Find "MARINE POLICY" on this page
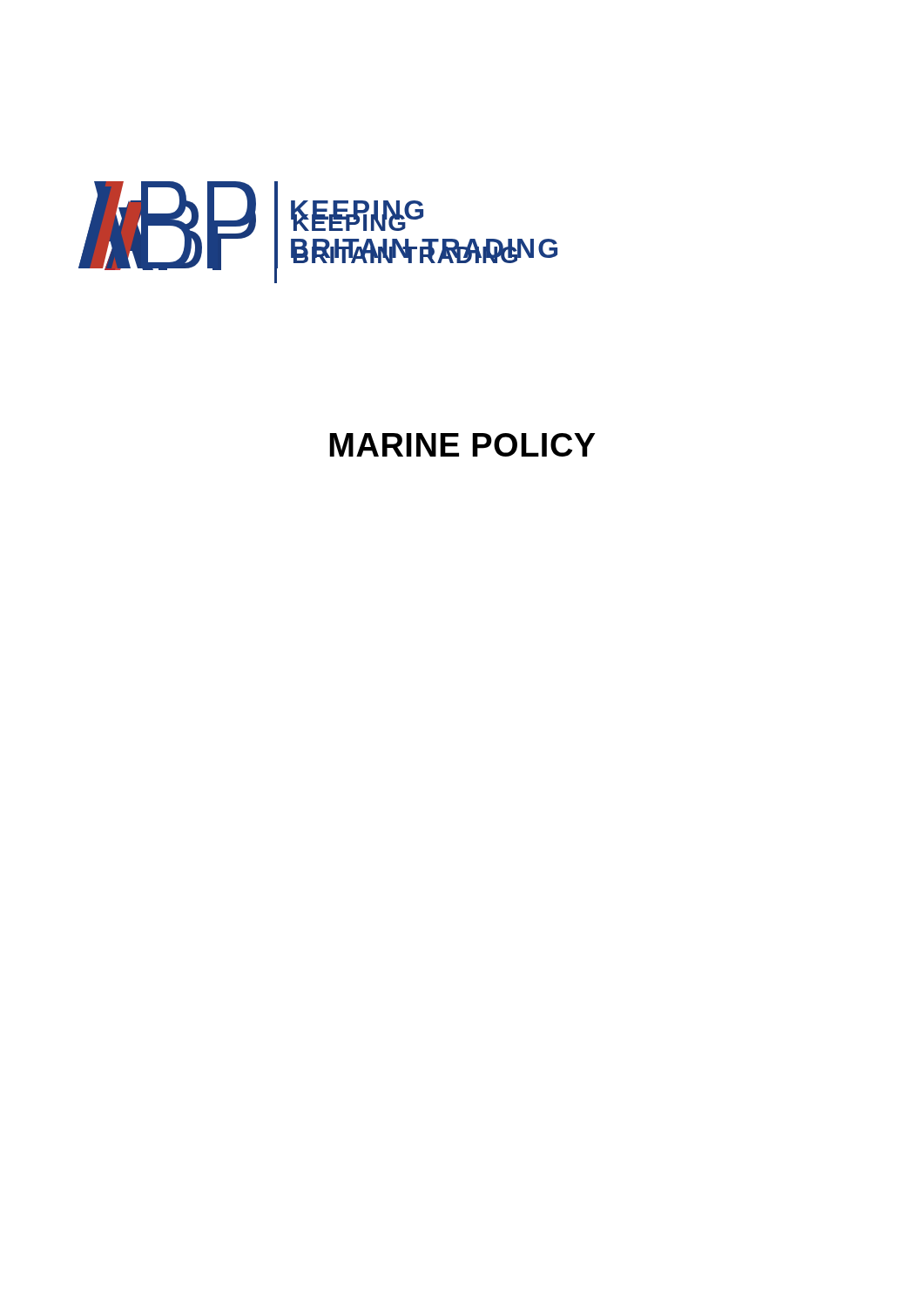Viewport: 924px width, 1307px height. 462,446
